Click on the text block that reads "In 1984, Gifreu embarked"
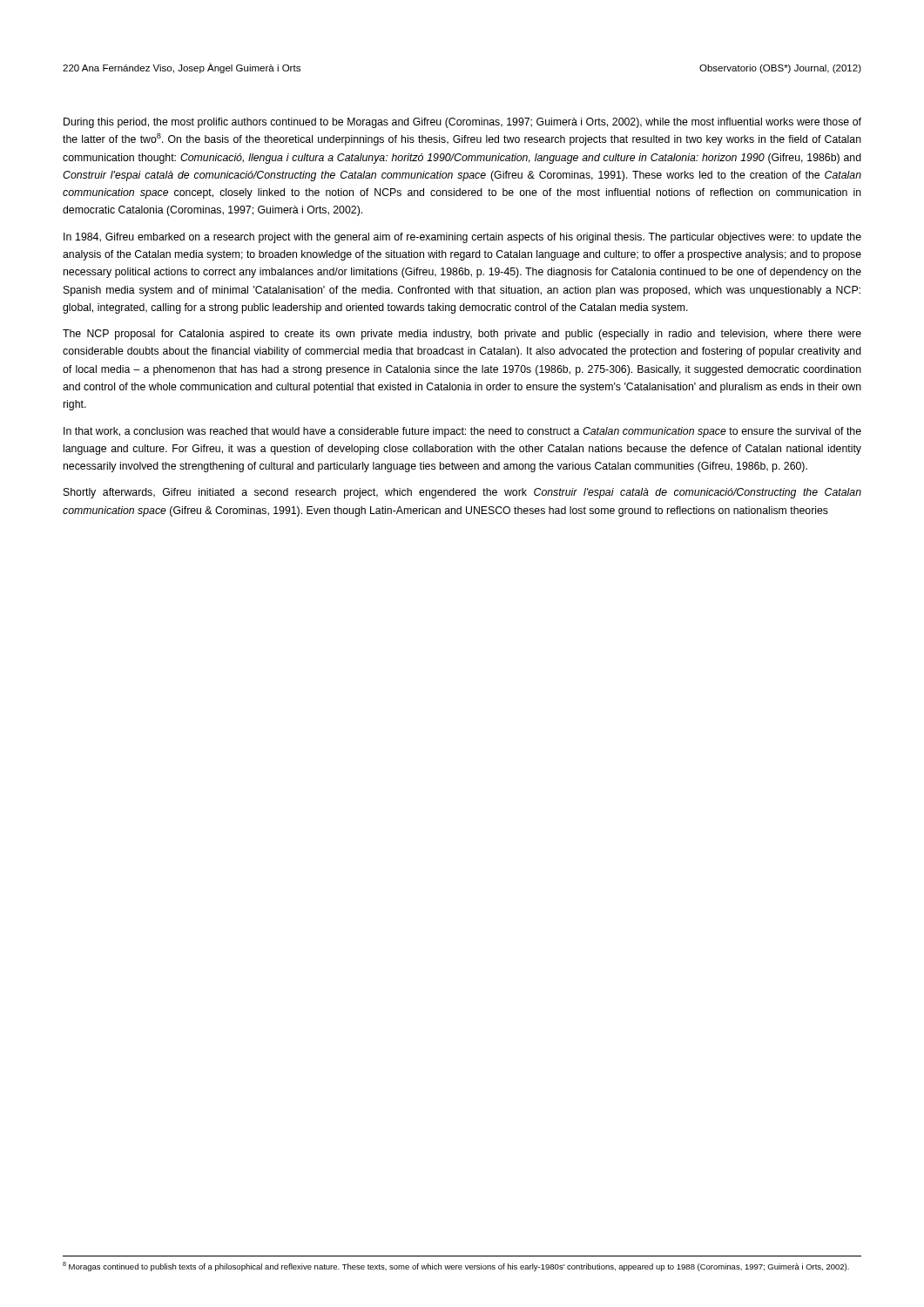Viewport: 924px width, 1307px height. tap(462, 272)
